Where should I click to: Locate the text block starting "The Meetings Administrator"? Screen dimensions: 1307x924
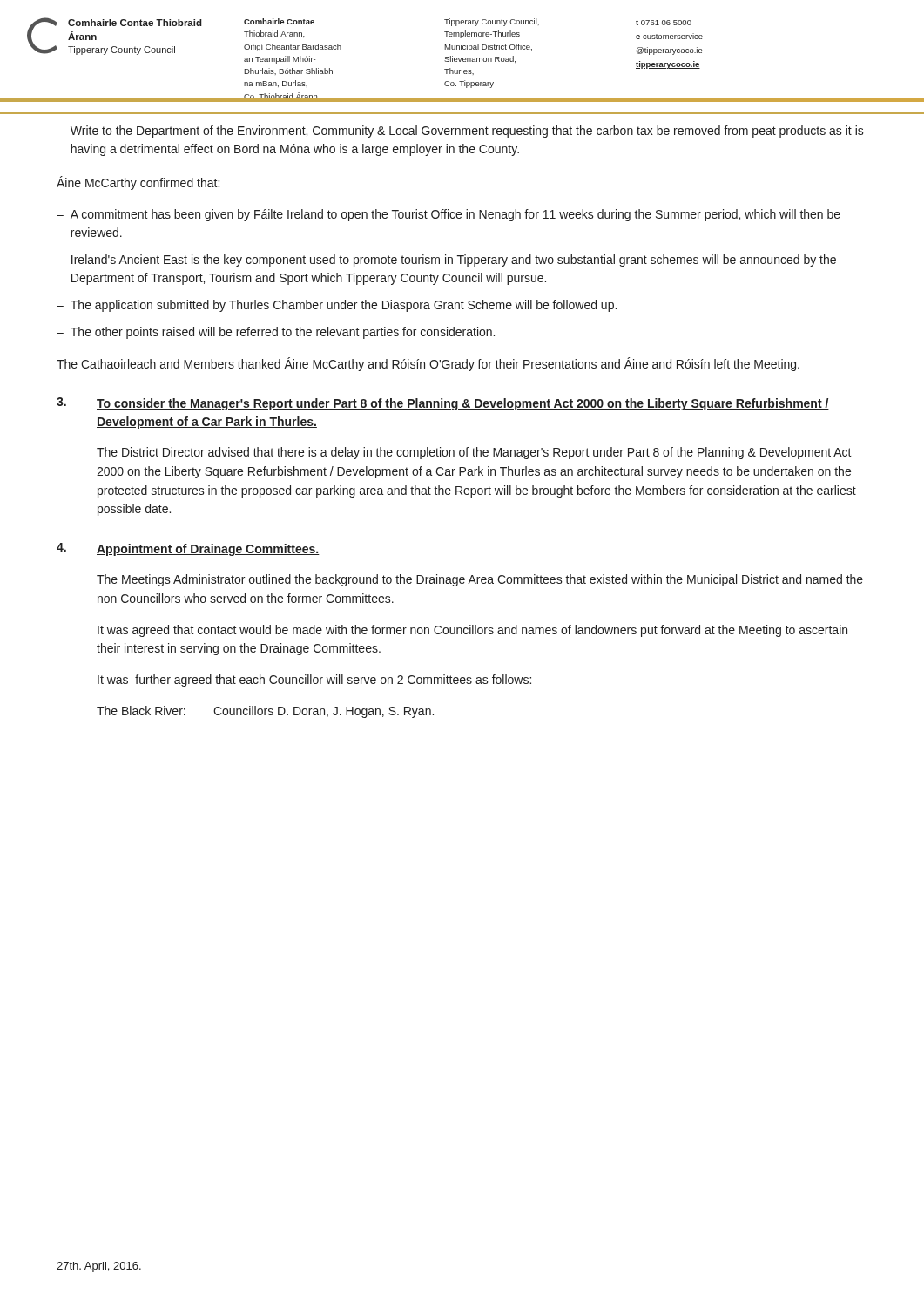480,589
